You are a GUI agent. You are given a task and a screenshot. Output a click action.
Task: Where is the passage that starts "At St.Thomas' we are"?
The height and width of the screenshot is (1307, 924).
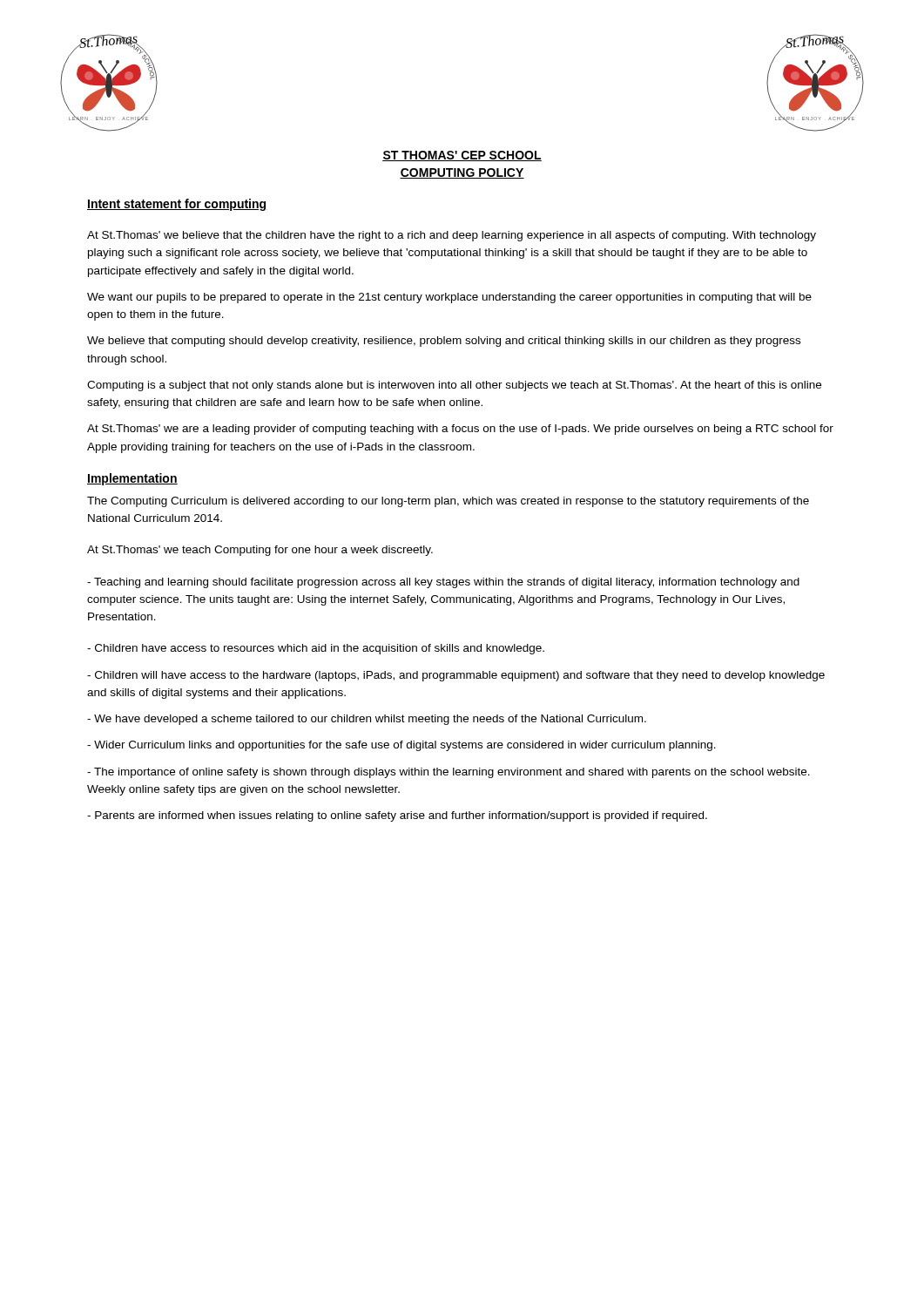[x=460, y=437]
